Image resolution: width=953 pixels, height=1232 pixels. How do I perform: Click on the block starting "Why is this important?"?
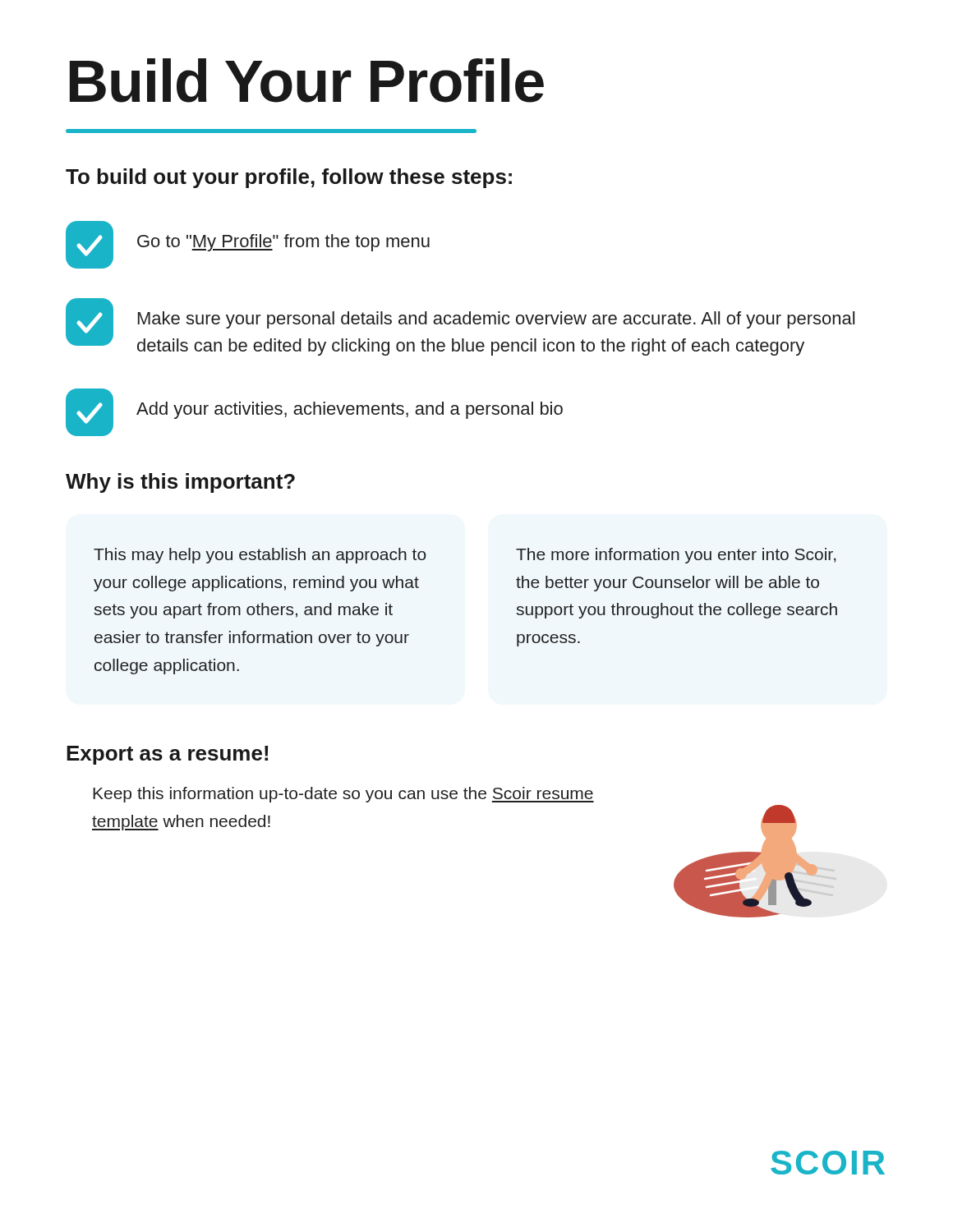(181, 481)
